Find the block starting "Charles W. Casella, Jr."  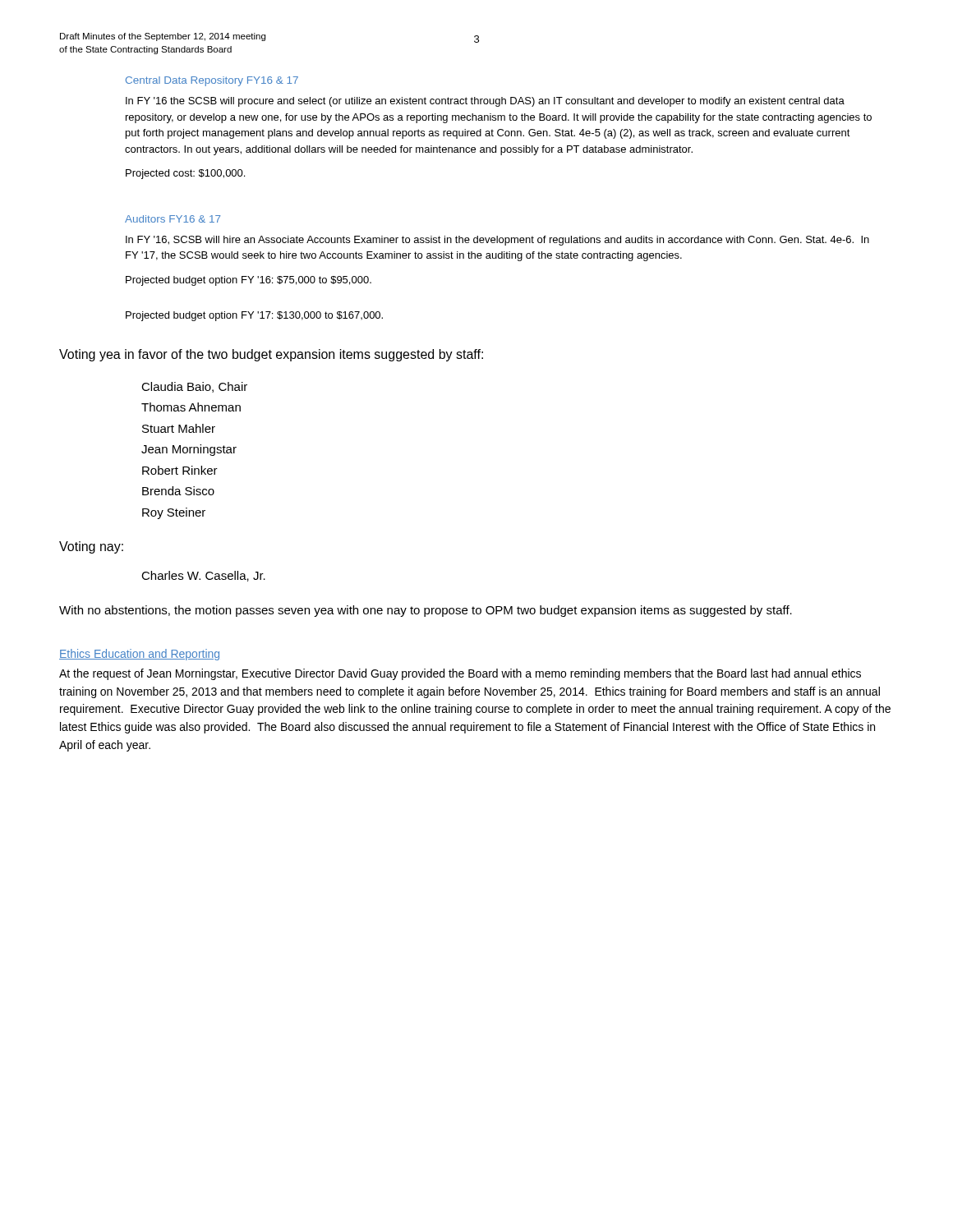(x=204, y=575)
